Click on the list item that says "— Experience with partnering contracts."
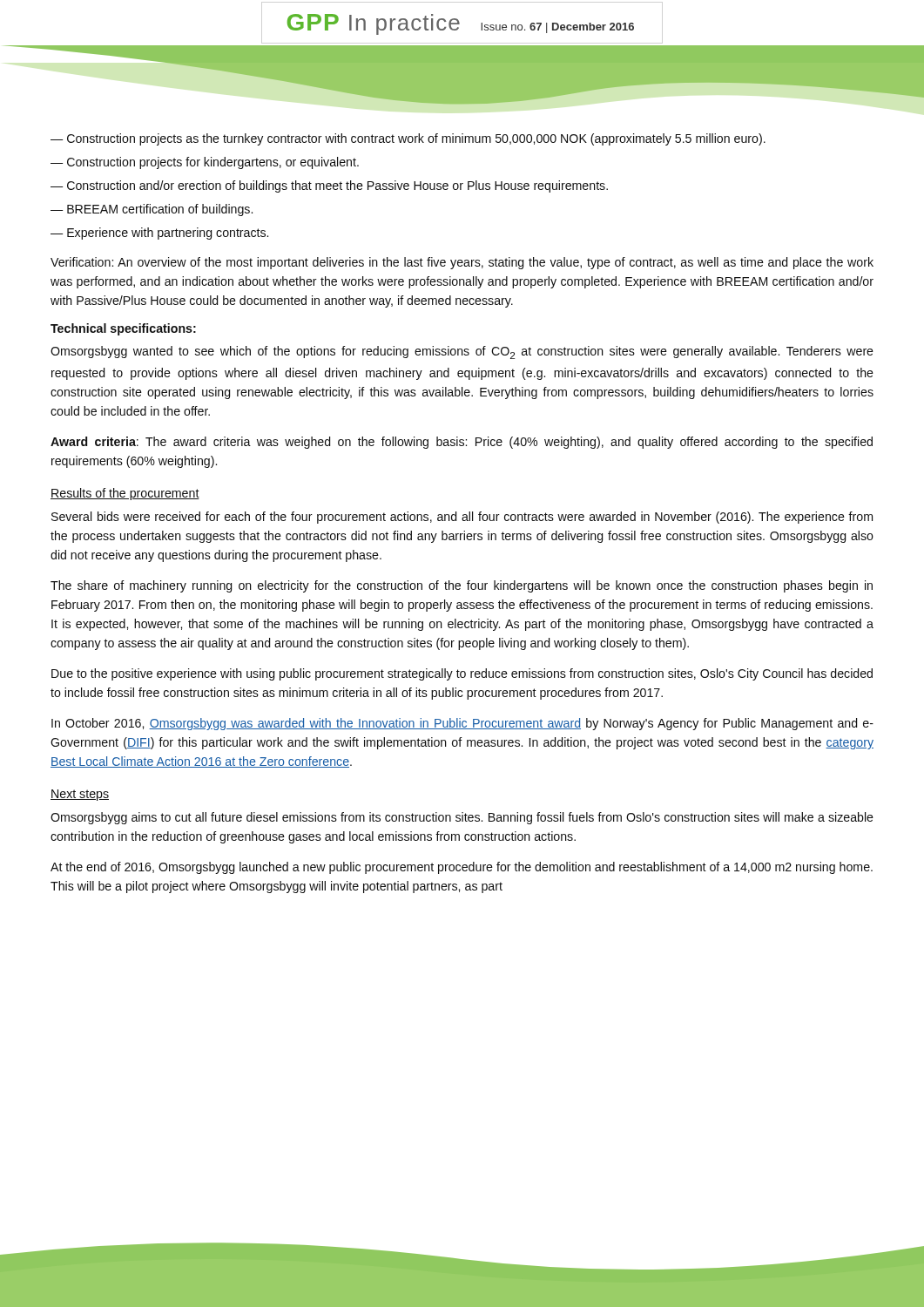 click(160, 233)
